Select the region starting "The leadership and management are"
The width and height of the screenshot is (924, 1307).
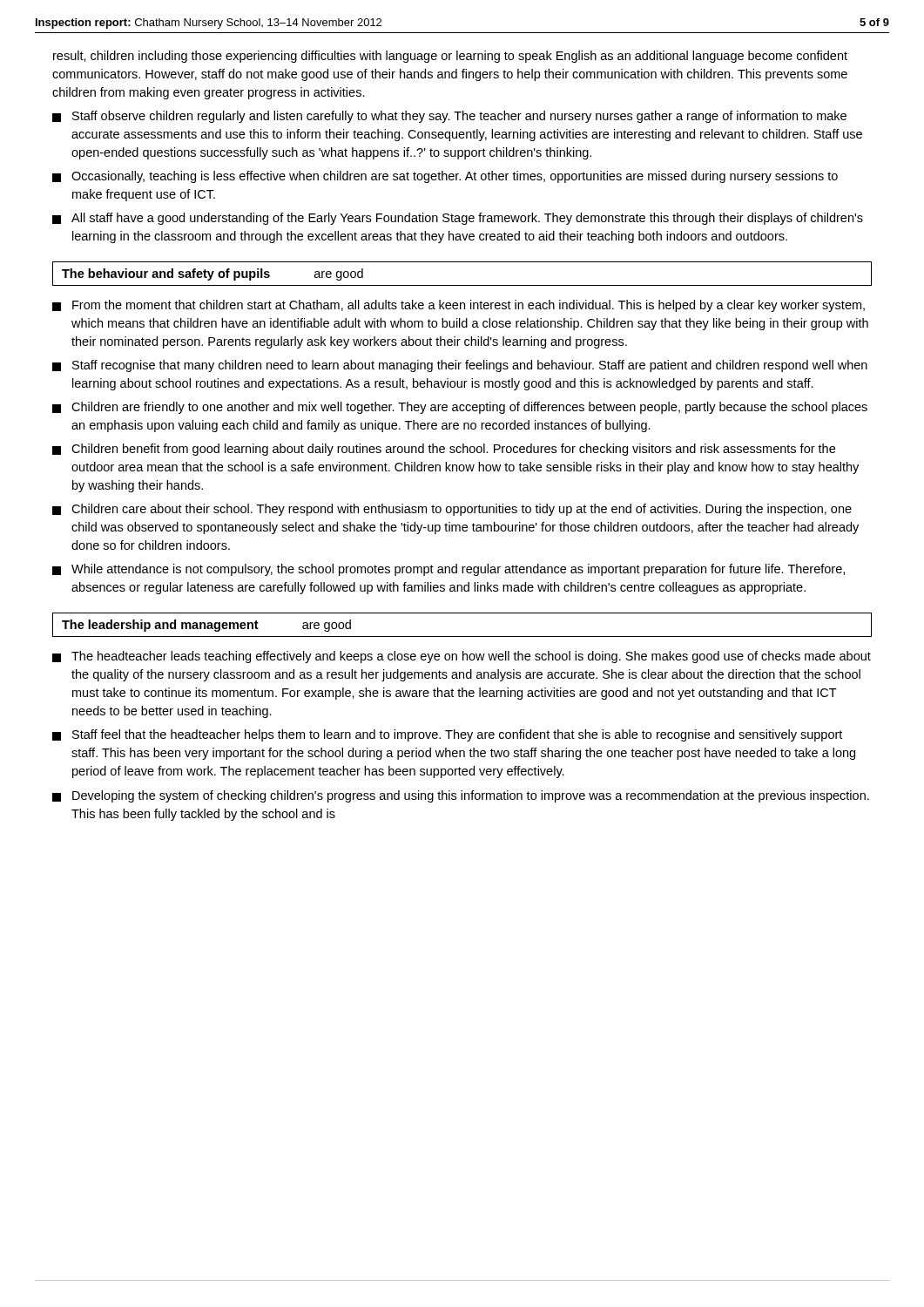point(207,625)
